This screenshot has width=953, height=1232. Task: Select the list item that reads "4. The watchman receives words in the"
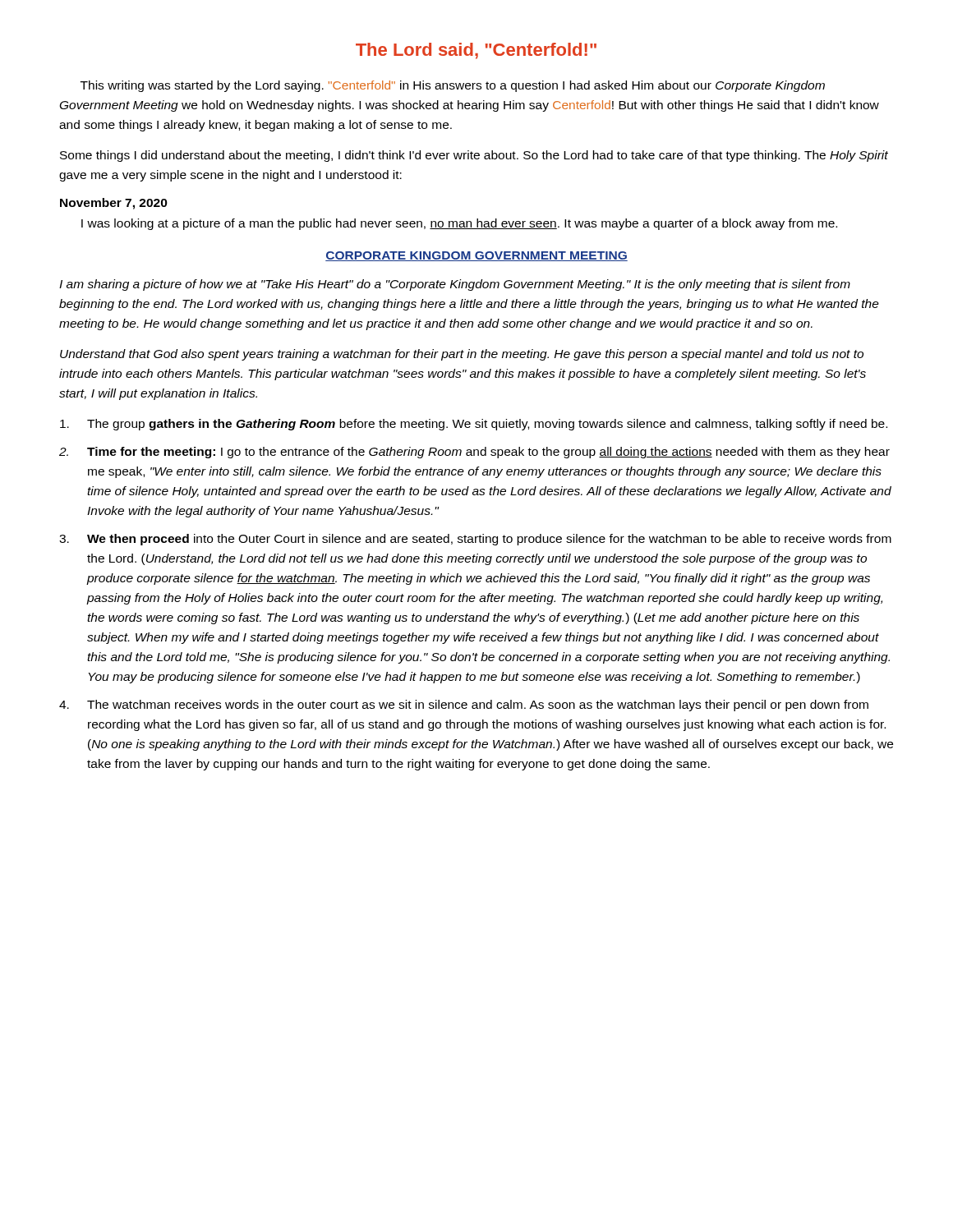pyautogui.click(x=476, y=735)
